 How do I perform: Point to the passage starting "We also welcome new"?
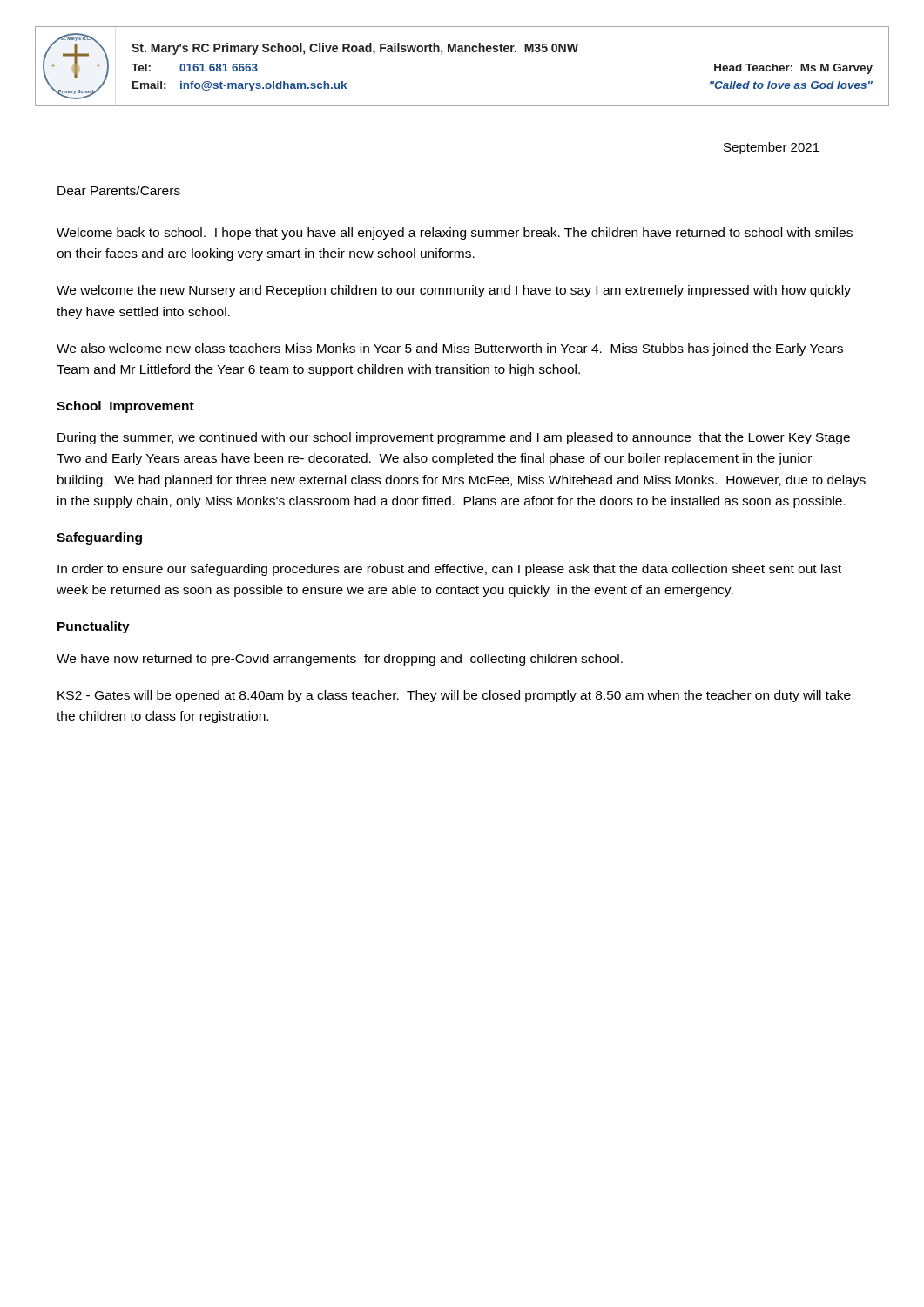click(452, 358)
